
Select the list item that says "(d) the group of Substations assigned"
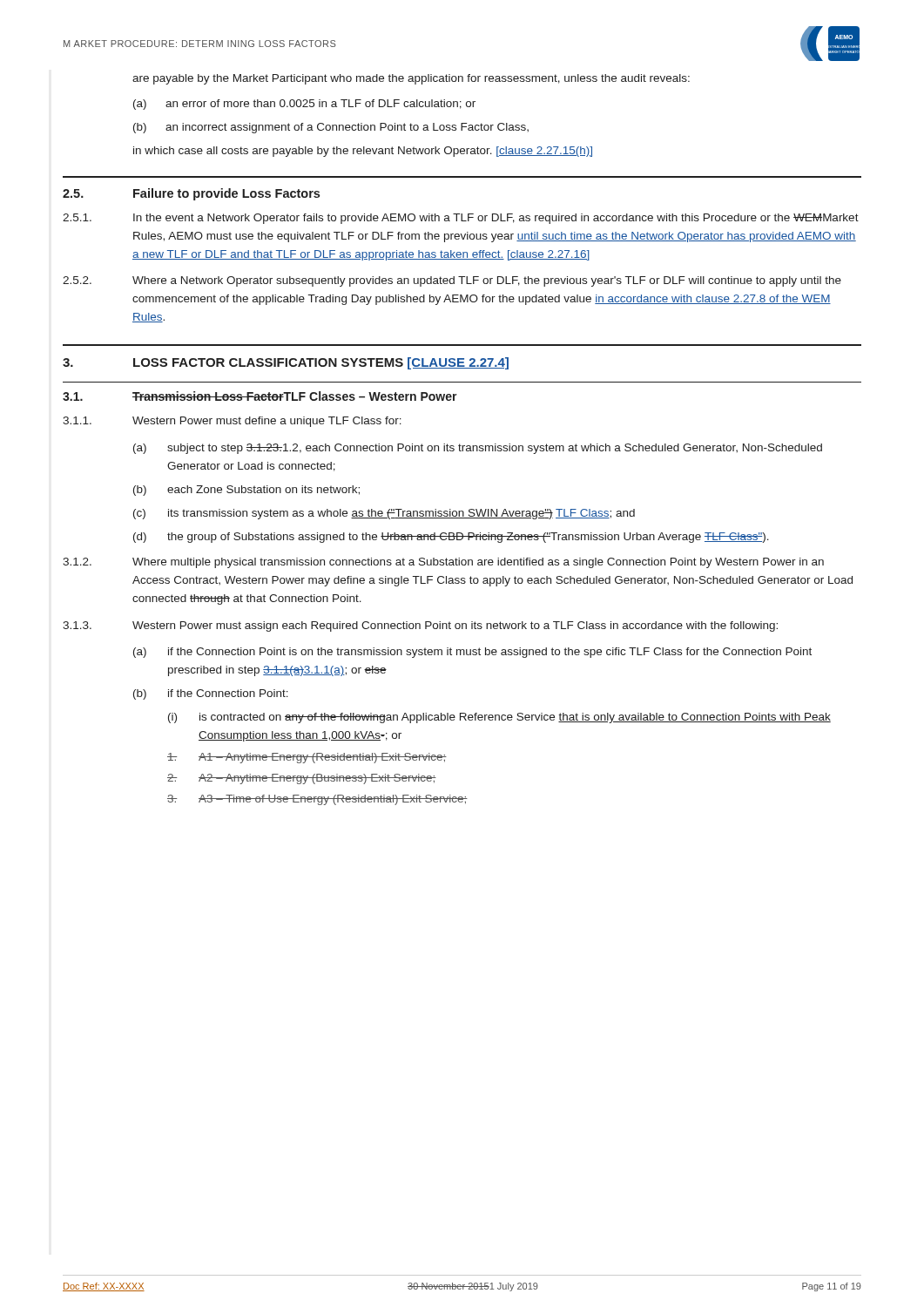click(x=497, y=537)
